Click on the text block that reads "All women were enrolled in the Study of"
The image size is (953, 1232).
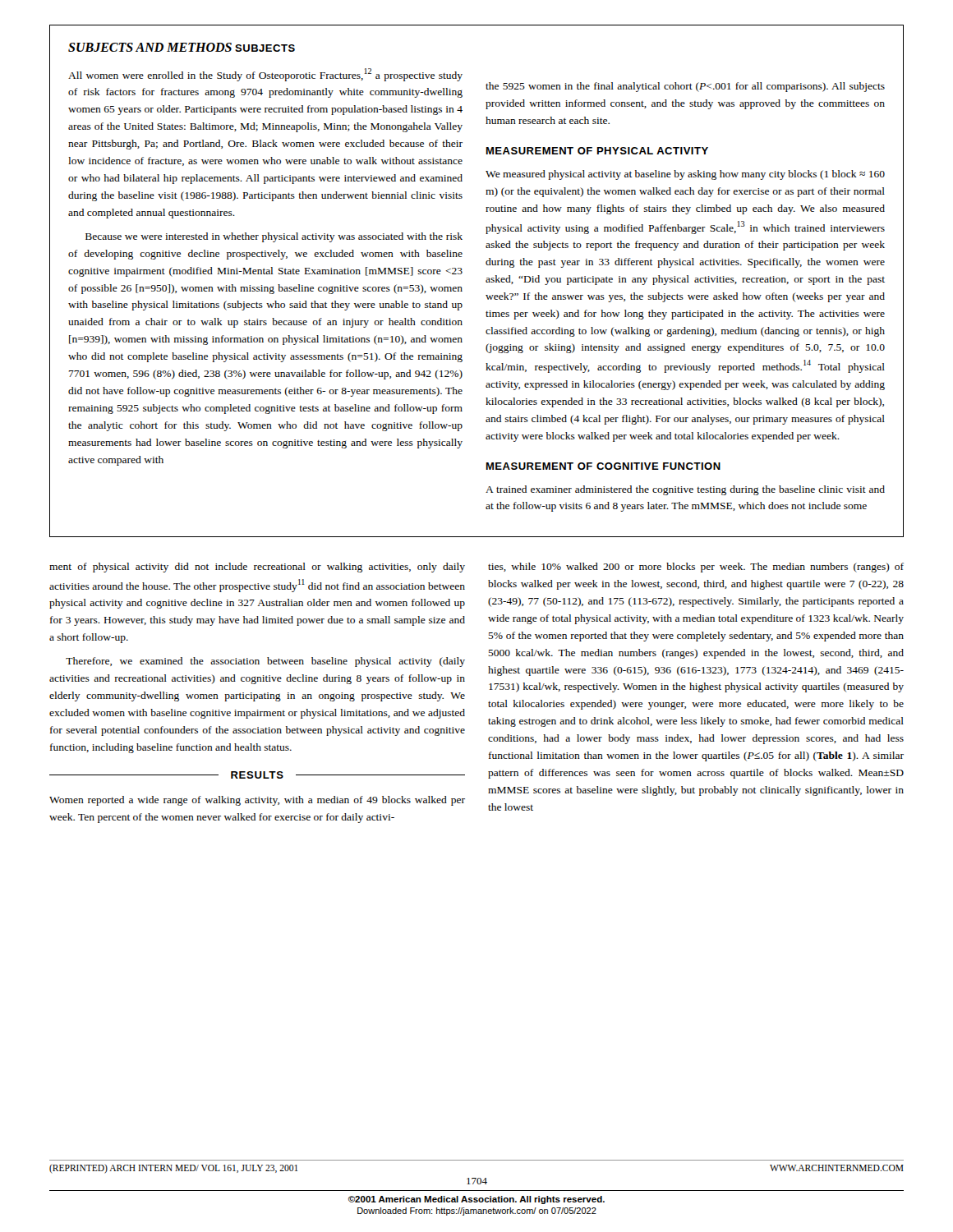[x=265, y=142]
